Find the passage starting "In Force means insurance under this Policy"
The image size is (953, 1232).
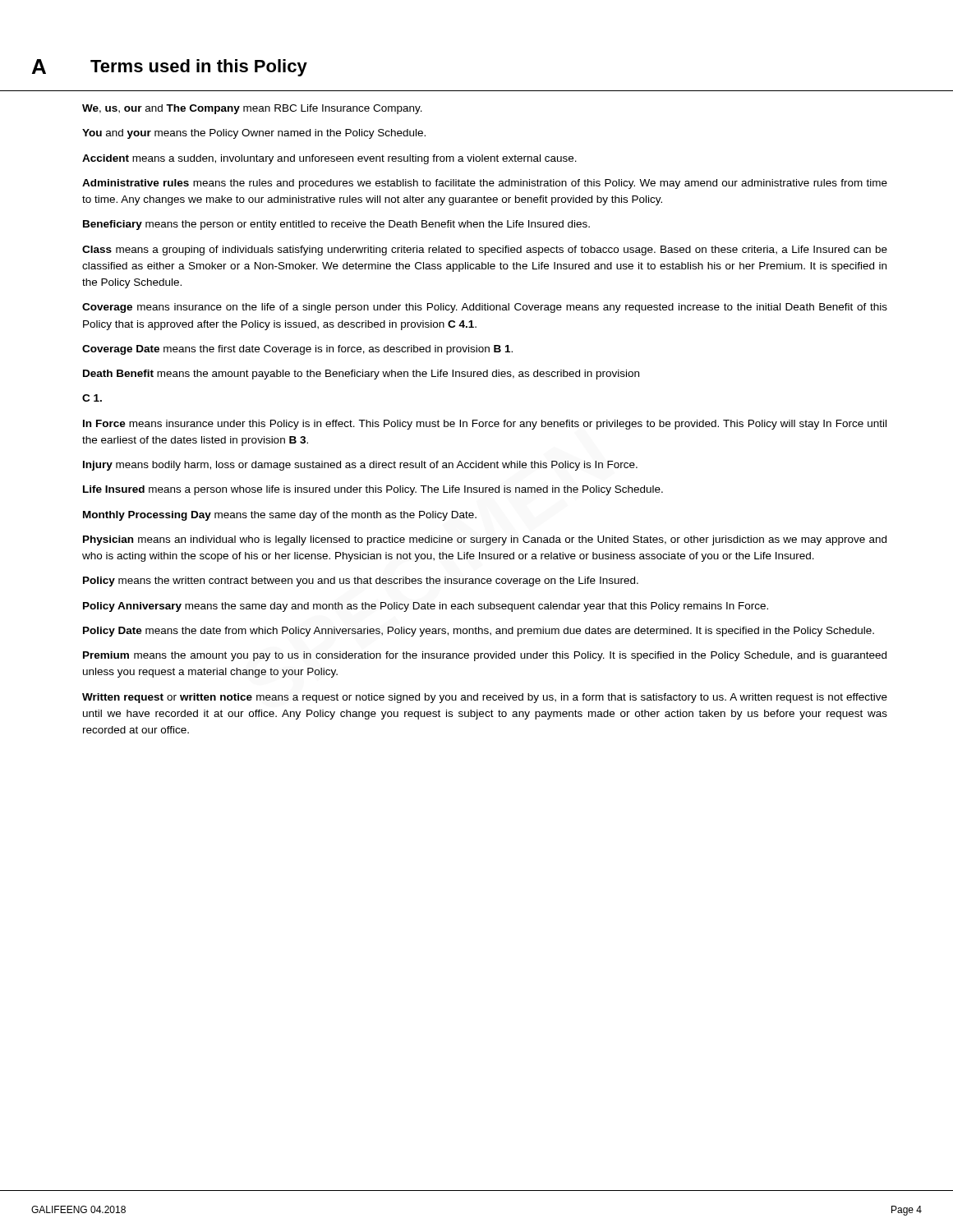click(485, 432)
